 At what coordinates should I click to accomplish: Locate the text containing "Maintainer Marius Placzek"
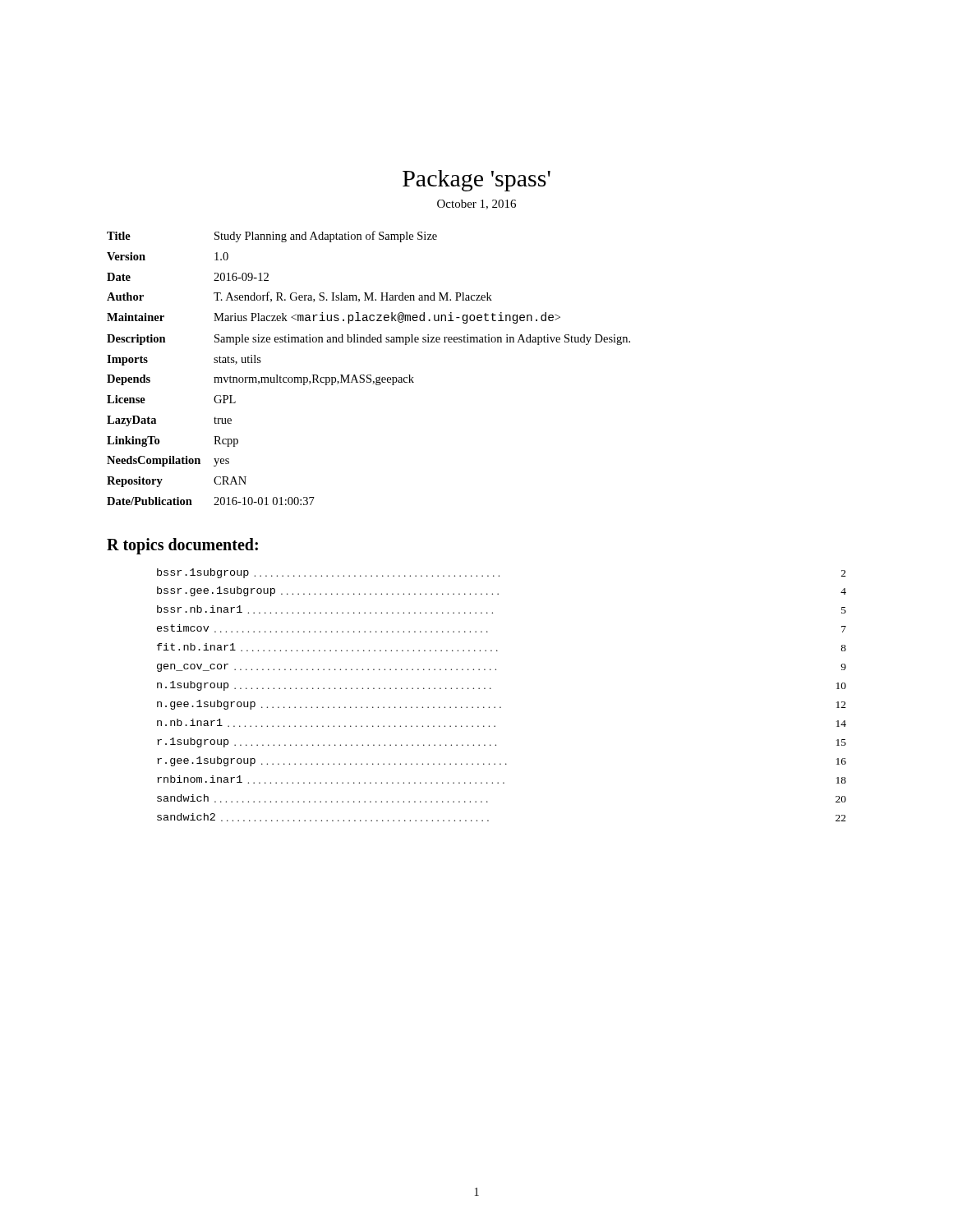pos(476,318)
